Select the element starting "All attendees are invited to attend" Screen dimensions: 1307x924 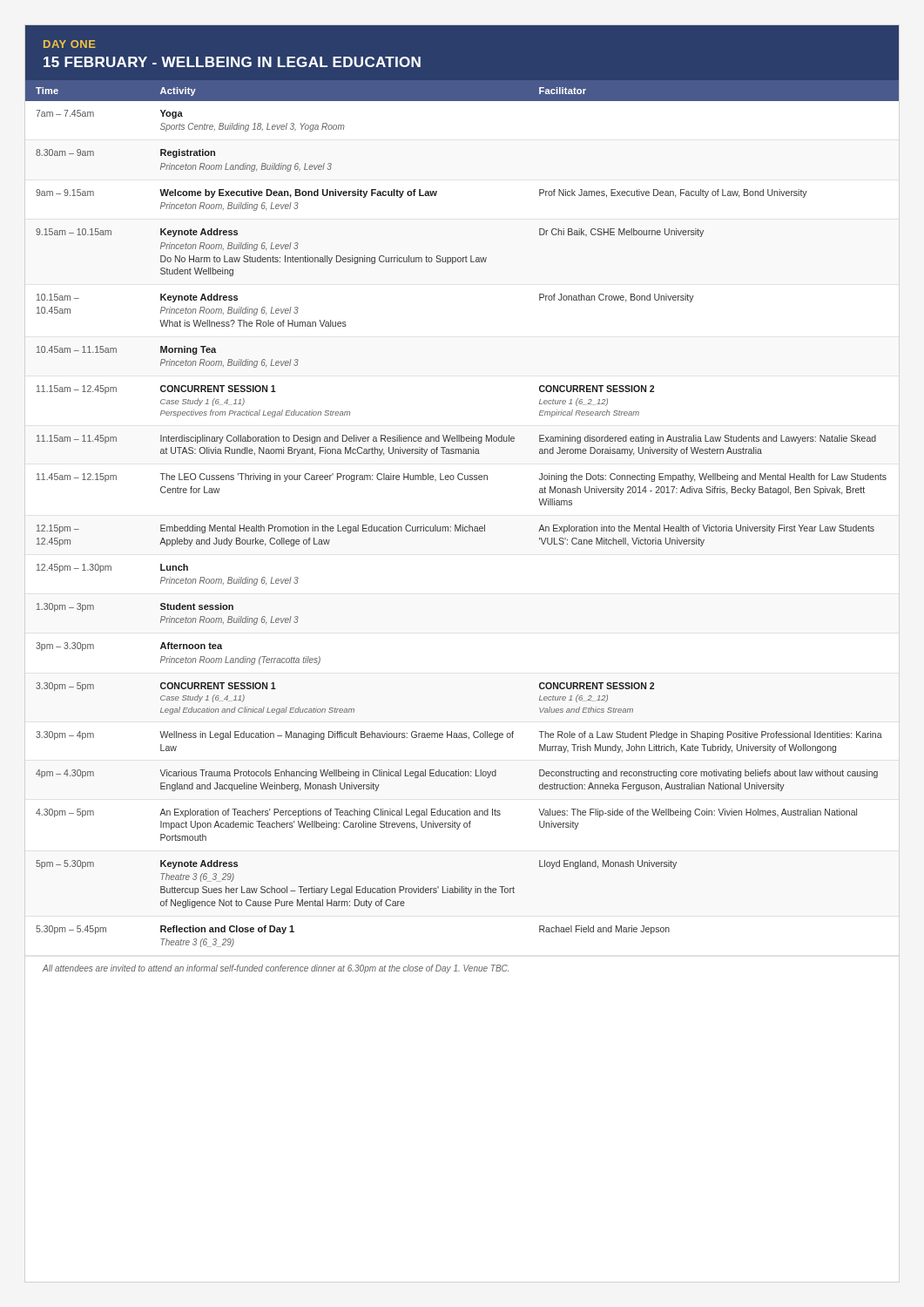pos(276,968)
